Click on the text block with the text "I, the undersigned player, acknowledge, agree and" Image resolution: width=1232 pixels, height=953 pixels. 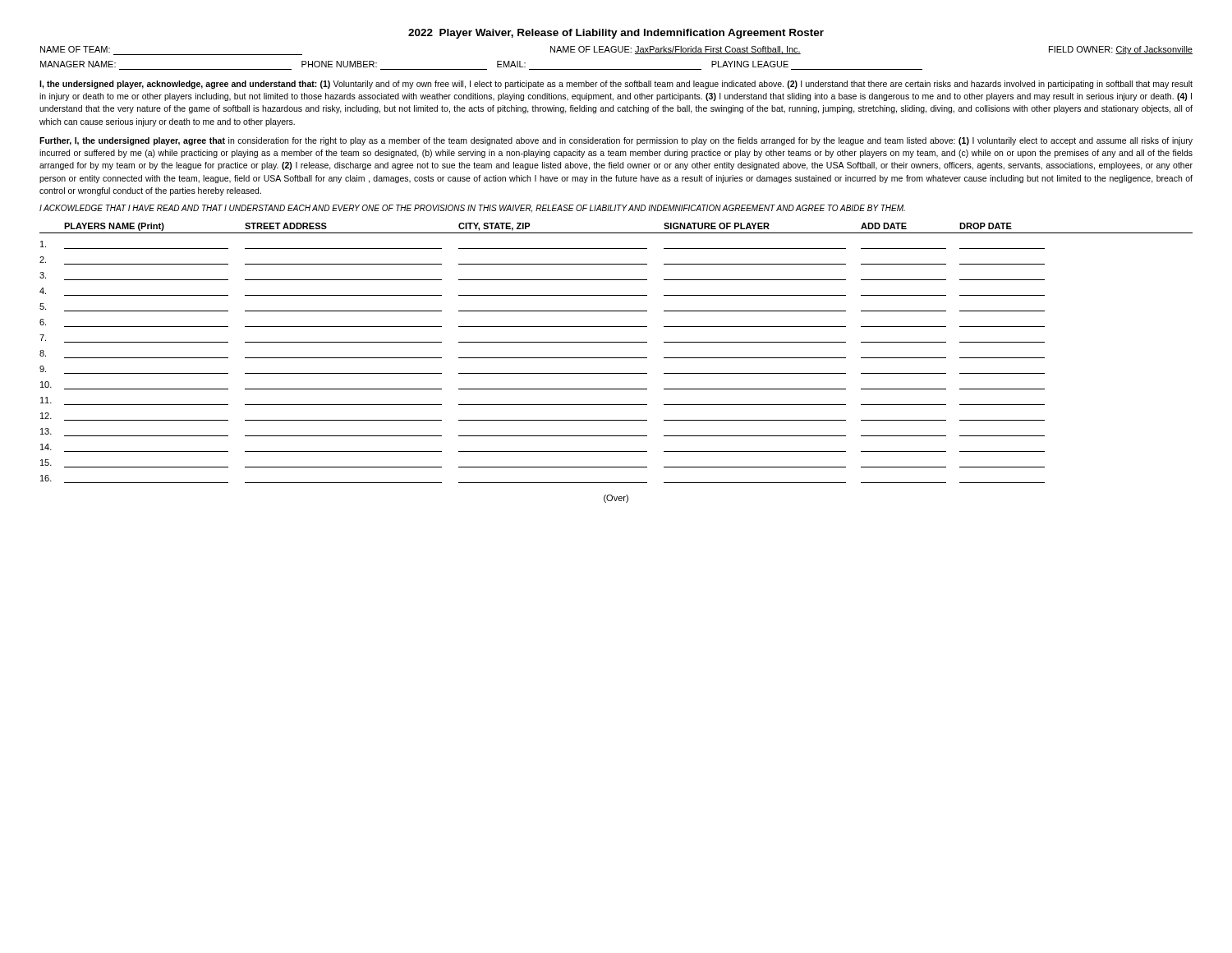[x=616, y=103]
